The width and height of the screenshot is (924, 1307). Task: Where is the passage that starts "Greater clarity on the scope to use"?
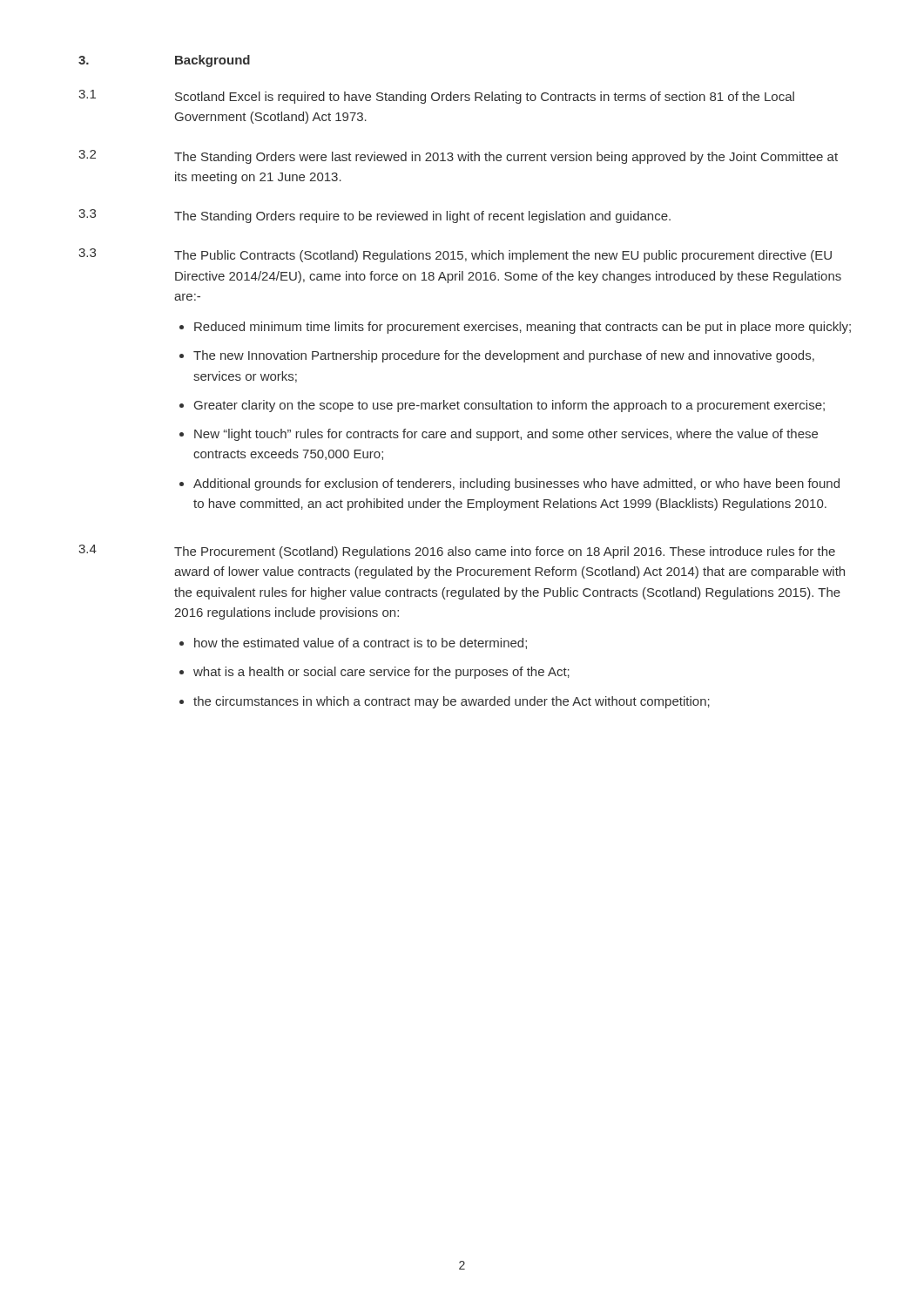tap(510, 405)
